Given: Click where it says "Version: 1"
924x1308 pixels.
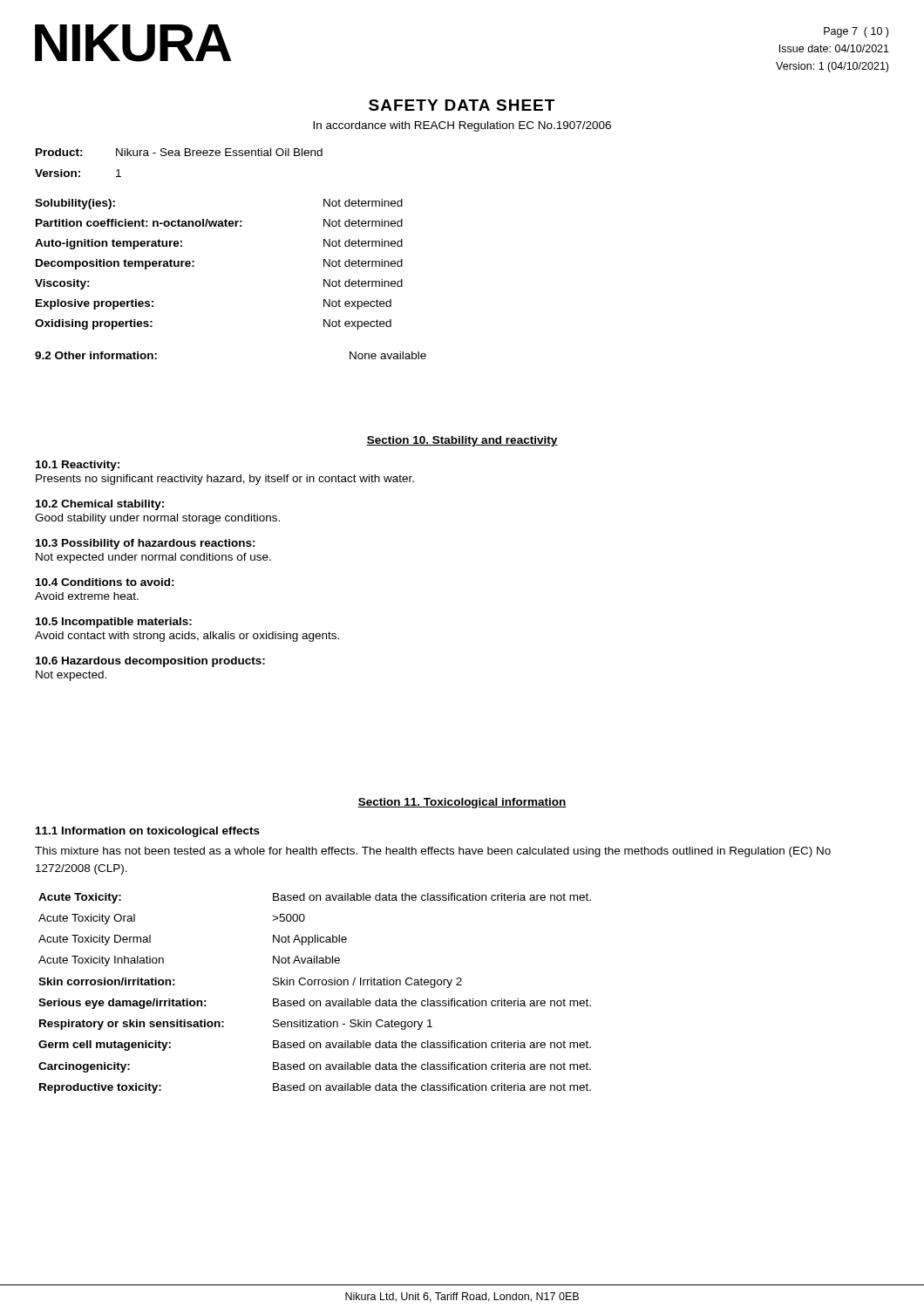Looking at the screenshot, I should (x=78, y=173).
